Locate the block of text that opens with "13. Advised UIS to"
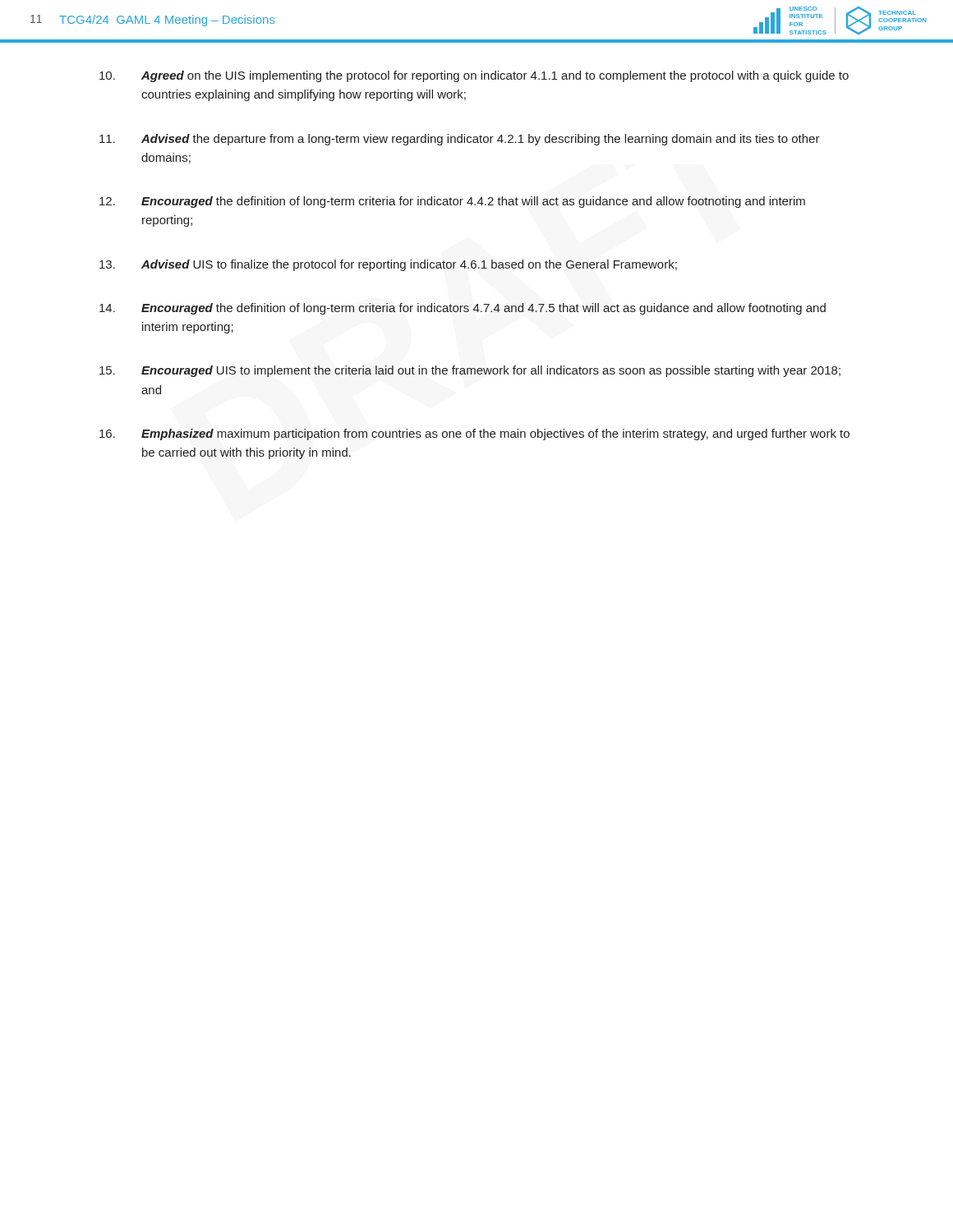Viewport: 953px width, 1232px height. tap(476, 264)
